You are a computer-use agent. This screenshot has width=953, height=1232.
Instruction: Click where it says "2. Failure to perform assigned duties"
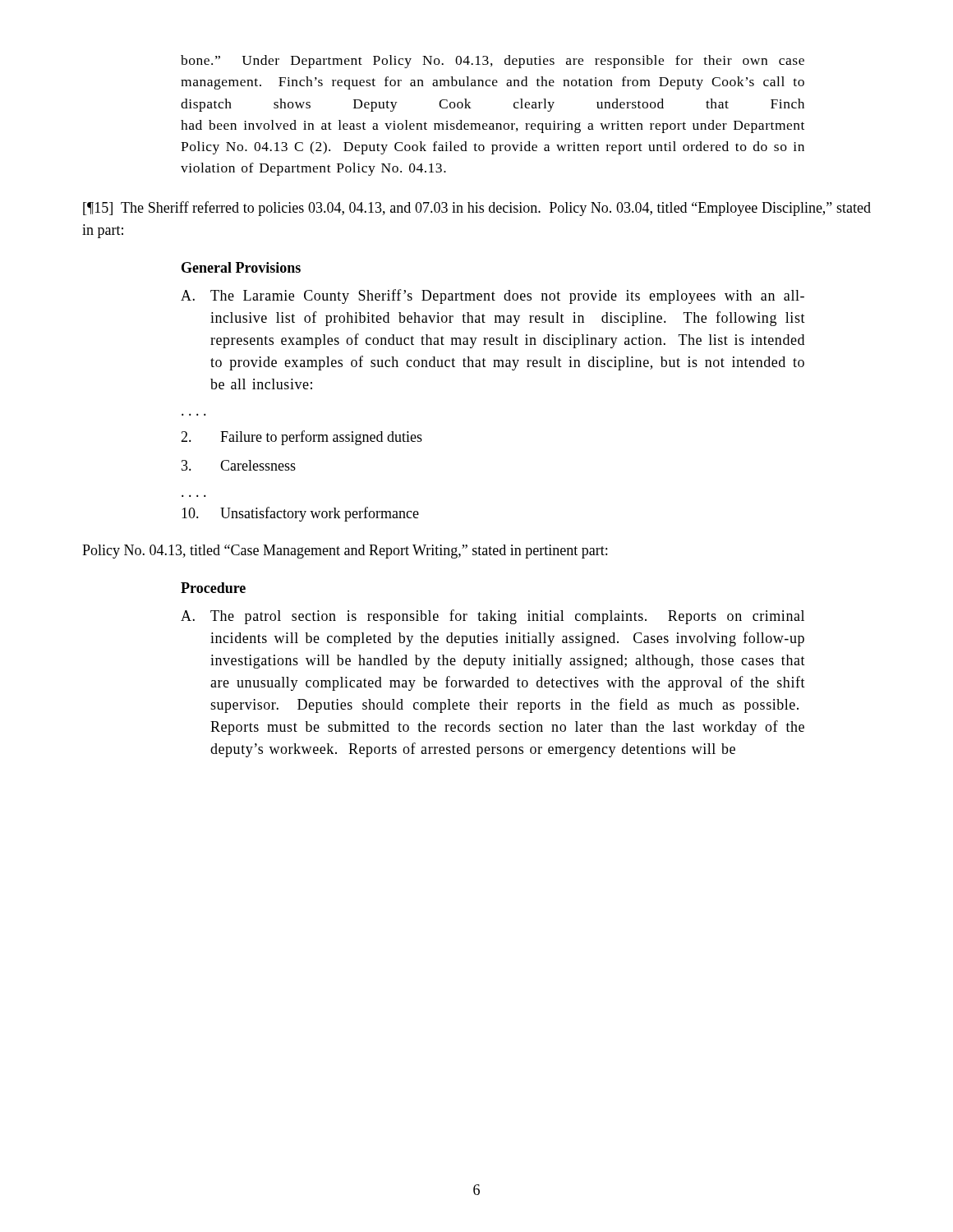pyautogui.click(x=302, y=438)
